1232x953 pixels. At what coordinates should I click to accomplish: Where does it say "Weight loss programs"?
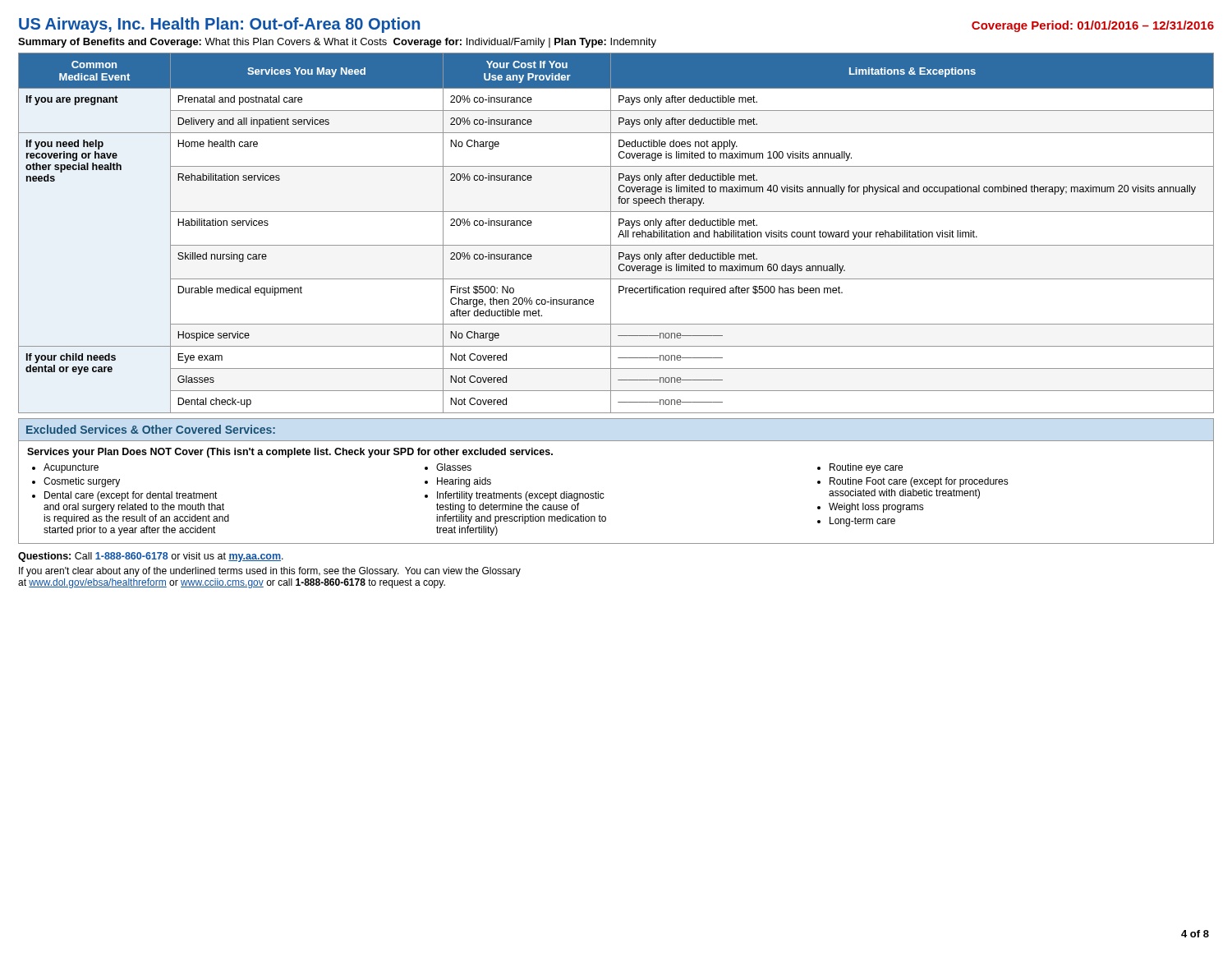coord(876,507)
